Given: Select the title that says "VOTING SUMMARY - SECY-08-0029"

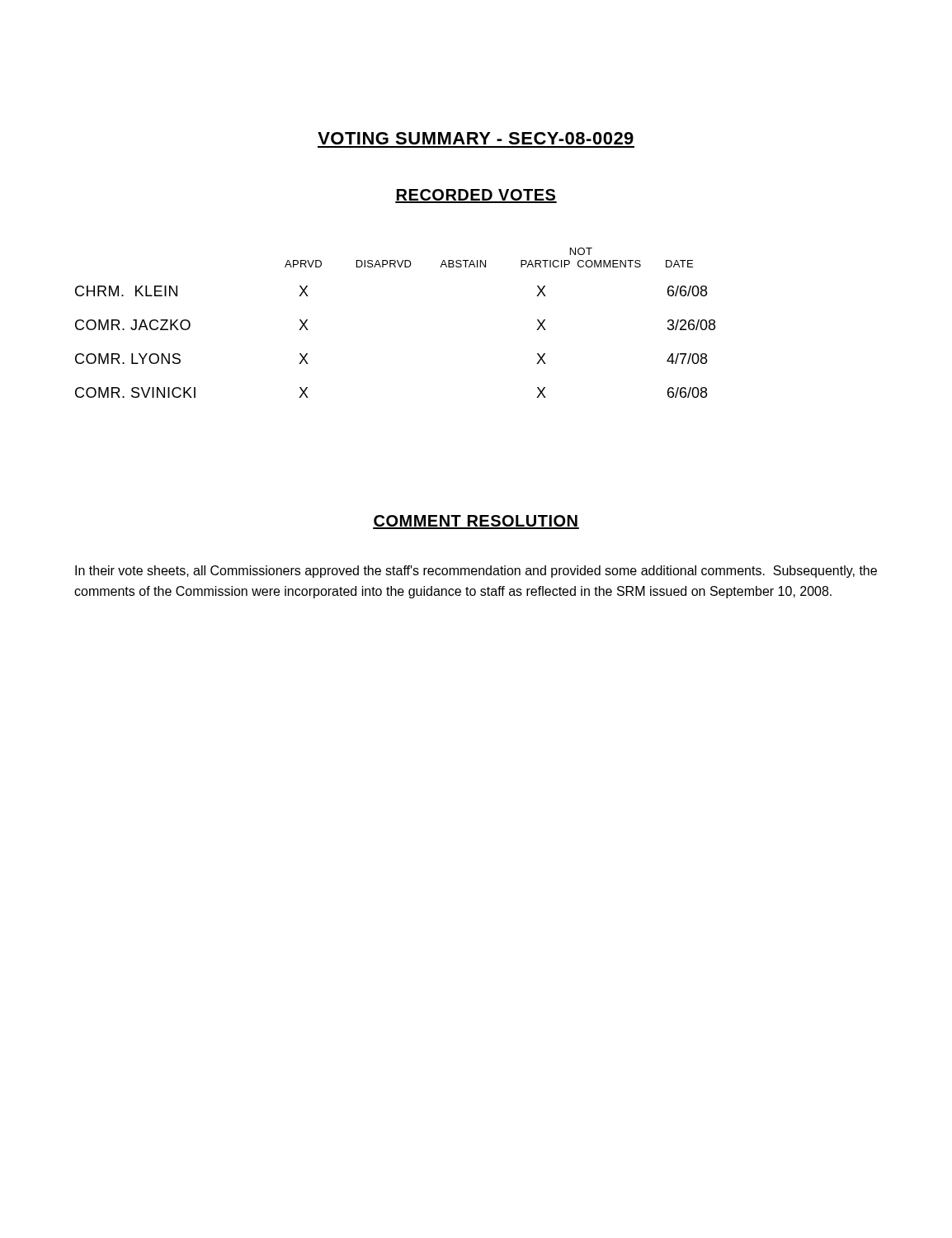Looking at the screenshot, I should point(476,138).
